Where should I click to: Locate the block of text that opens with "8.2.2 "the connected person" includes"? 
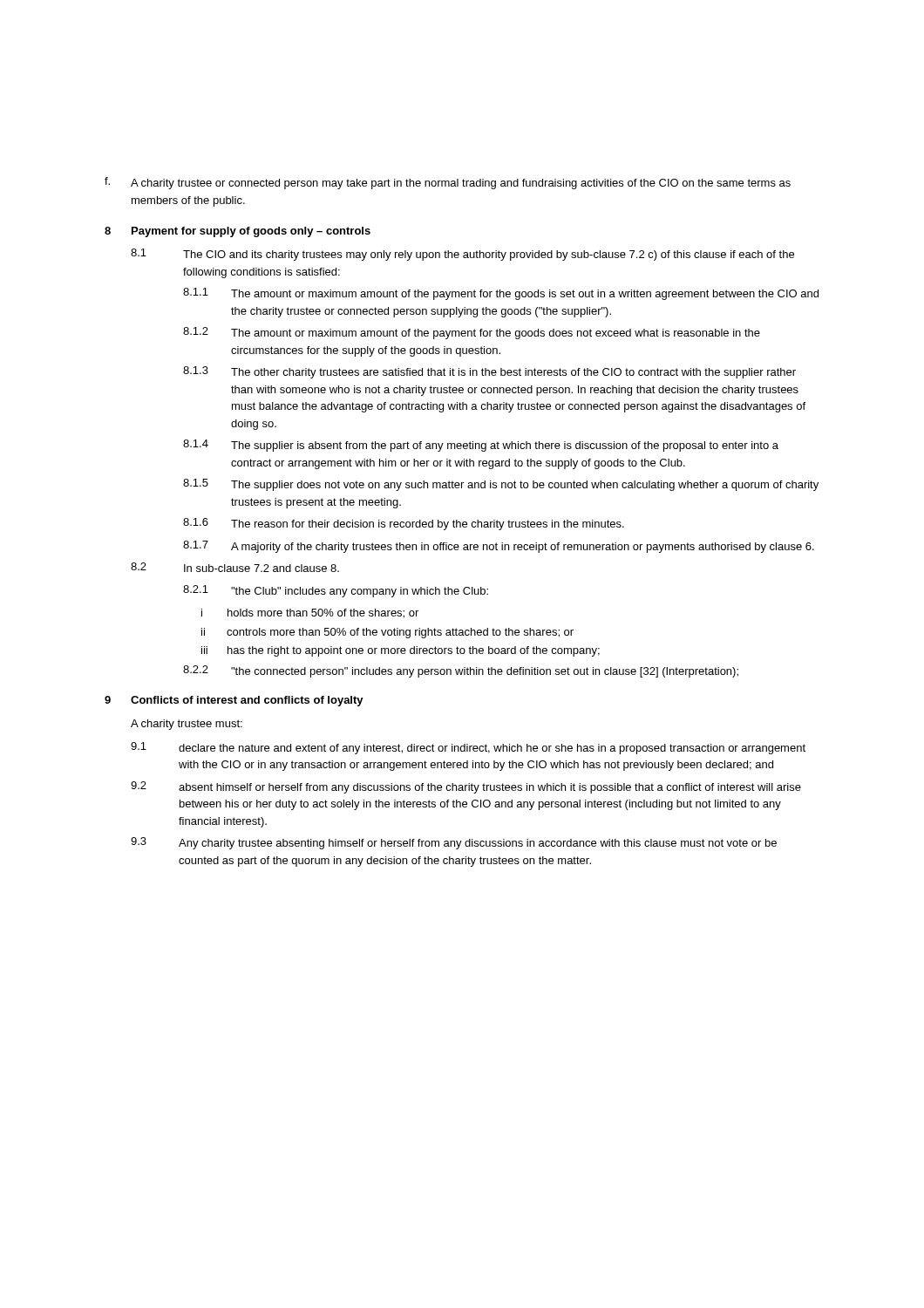[462, 671]
